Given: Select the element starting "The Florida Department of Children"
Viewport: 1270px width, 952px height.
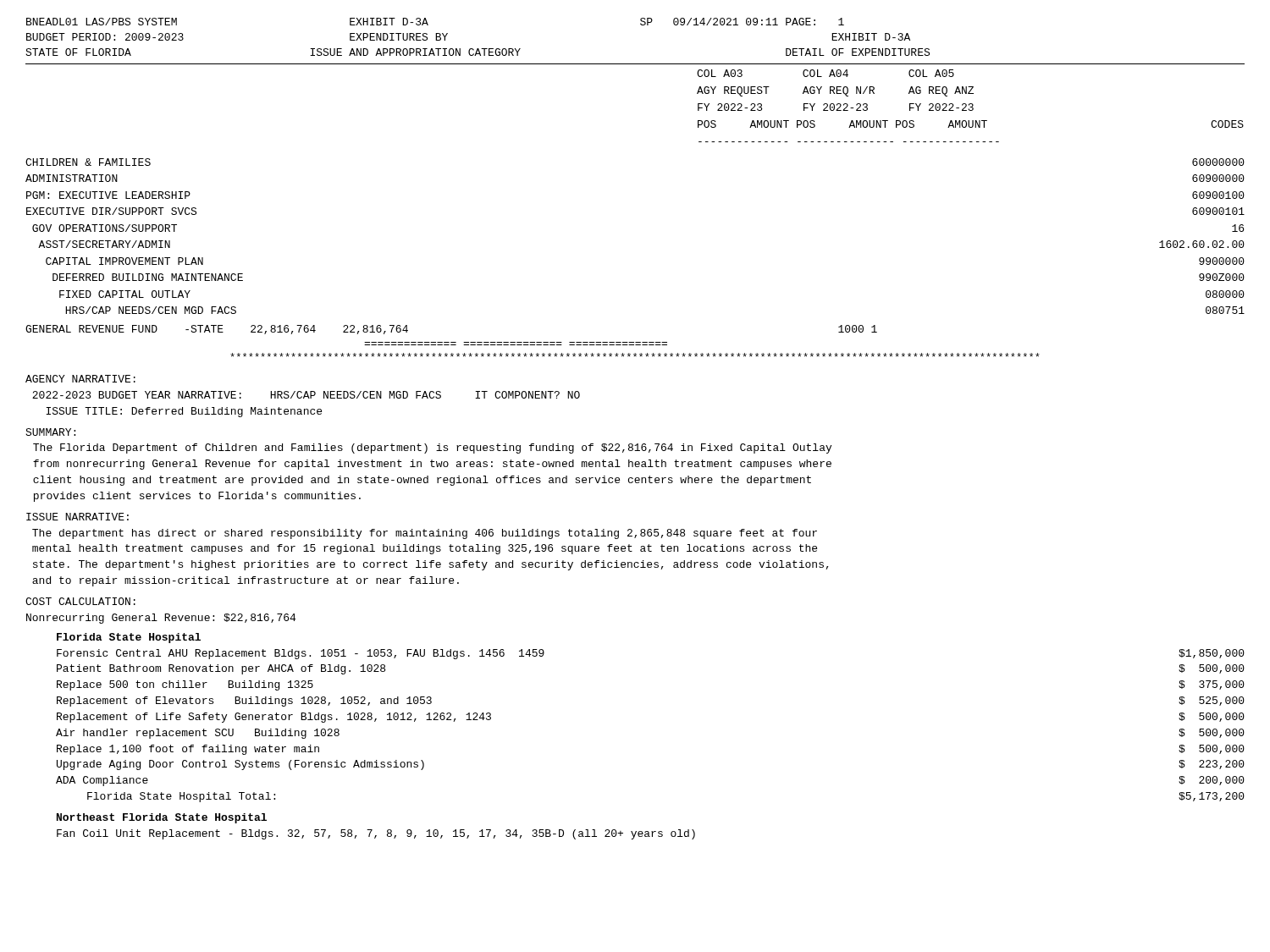Looking at the screenshot, I should [x=429, y=472].
